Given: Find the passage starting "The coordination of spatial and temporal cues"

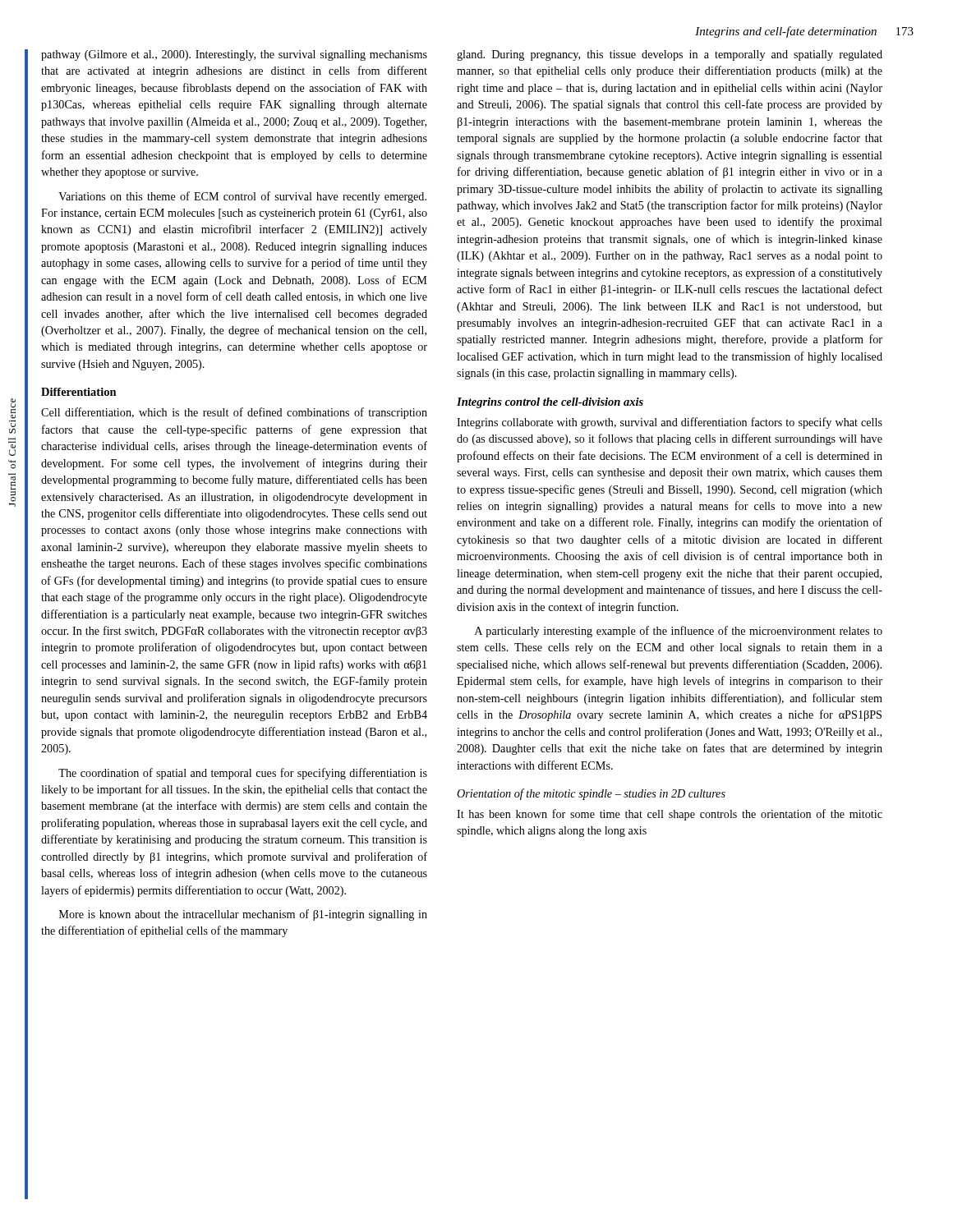Looking at the screenshot, I should click(x=234, y=831).
